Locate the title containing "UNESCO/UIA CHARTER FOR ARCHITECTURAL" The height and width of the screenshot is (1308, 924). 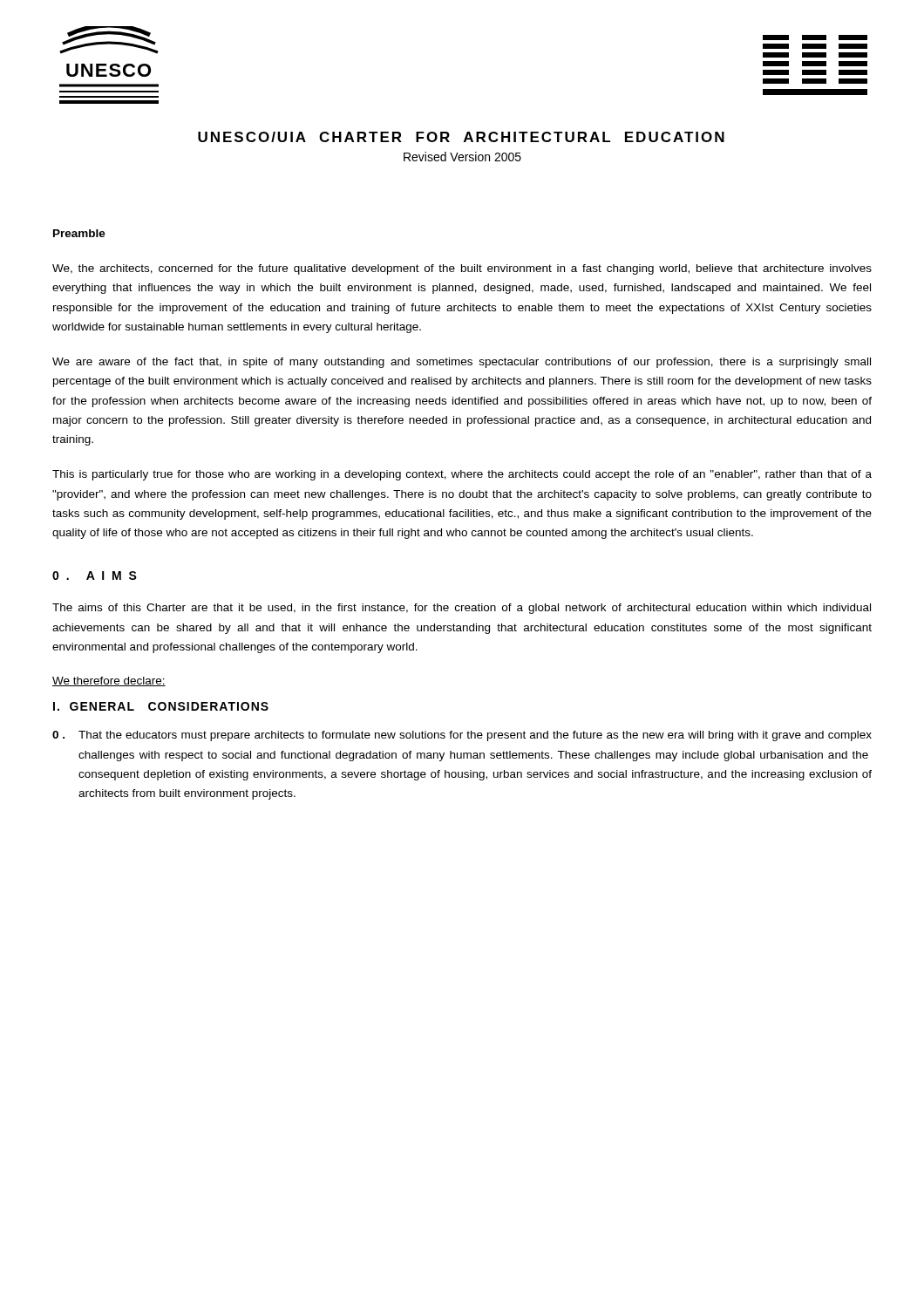click(462, 146)
